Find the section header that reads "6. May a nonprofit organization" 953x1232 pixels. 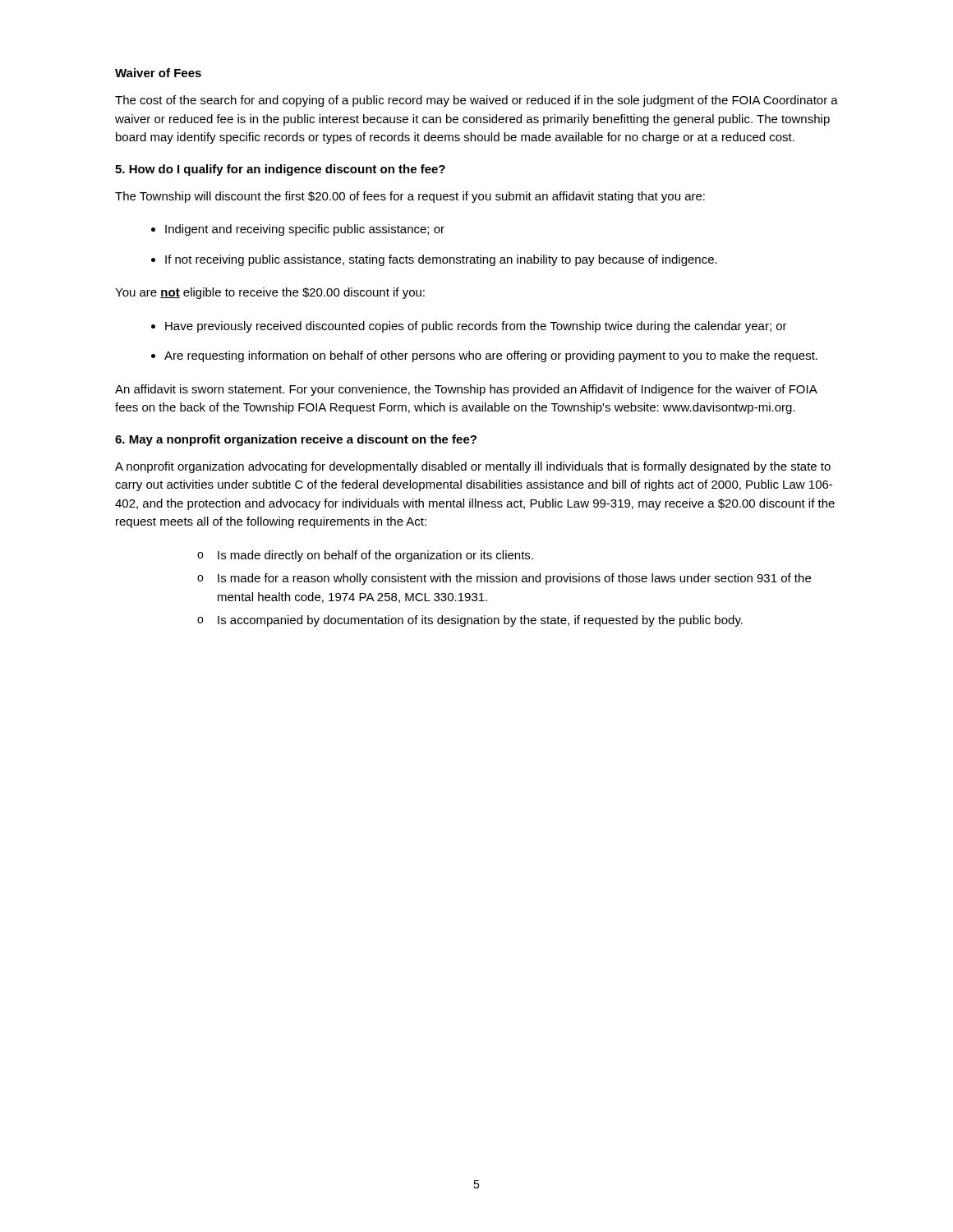pos(296,439)
